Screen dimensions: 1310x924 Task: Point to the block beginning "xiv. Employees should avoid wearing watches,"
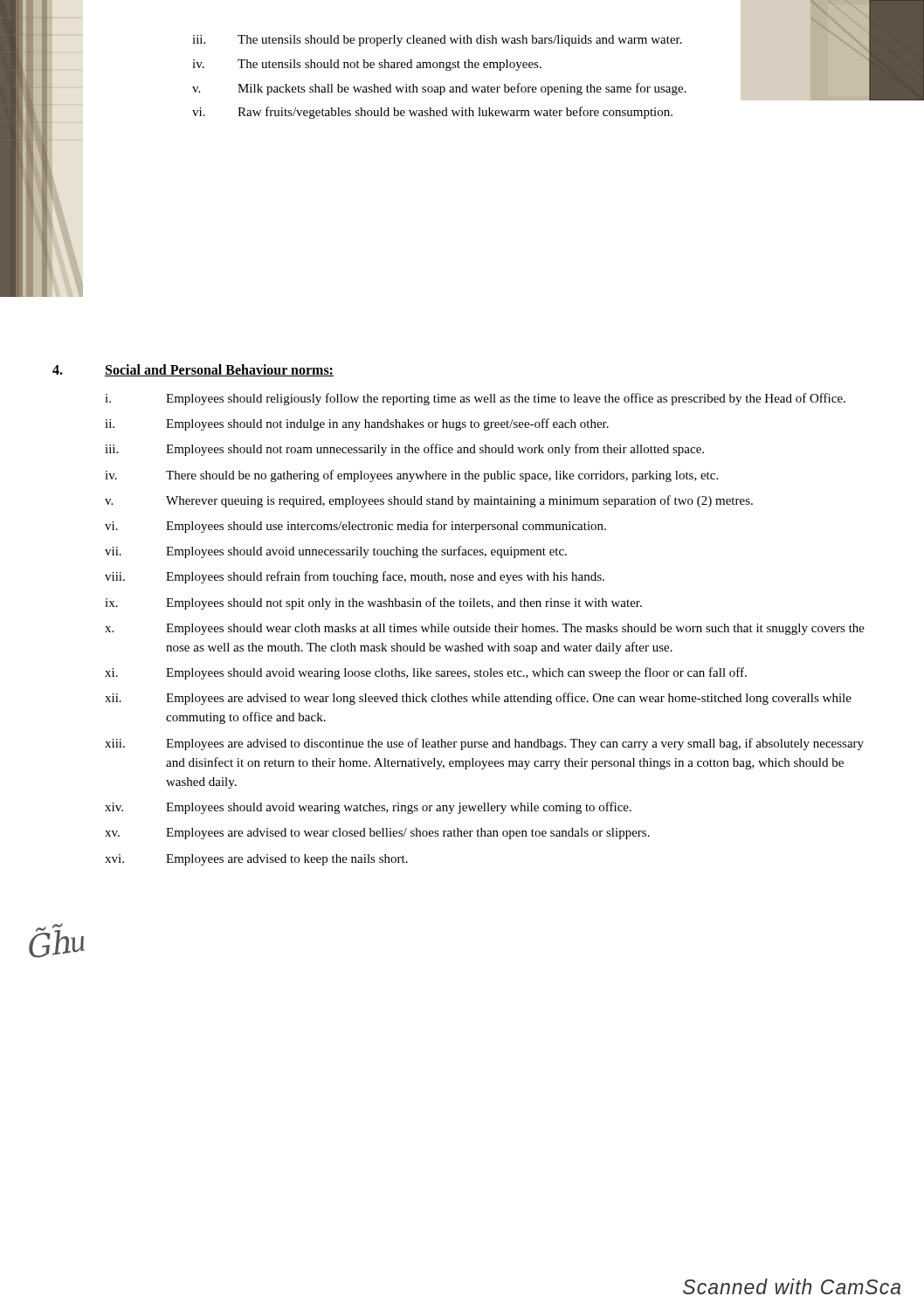[x=493, y=807]
